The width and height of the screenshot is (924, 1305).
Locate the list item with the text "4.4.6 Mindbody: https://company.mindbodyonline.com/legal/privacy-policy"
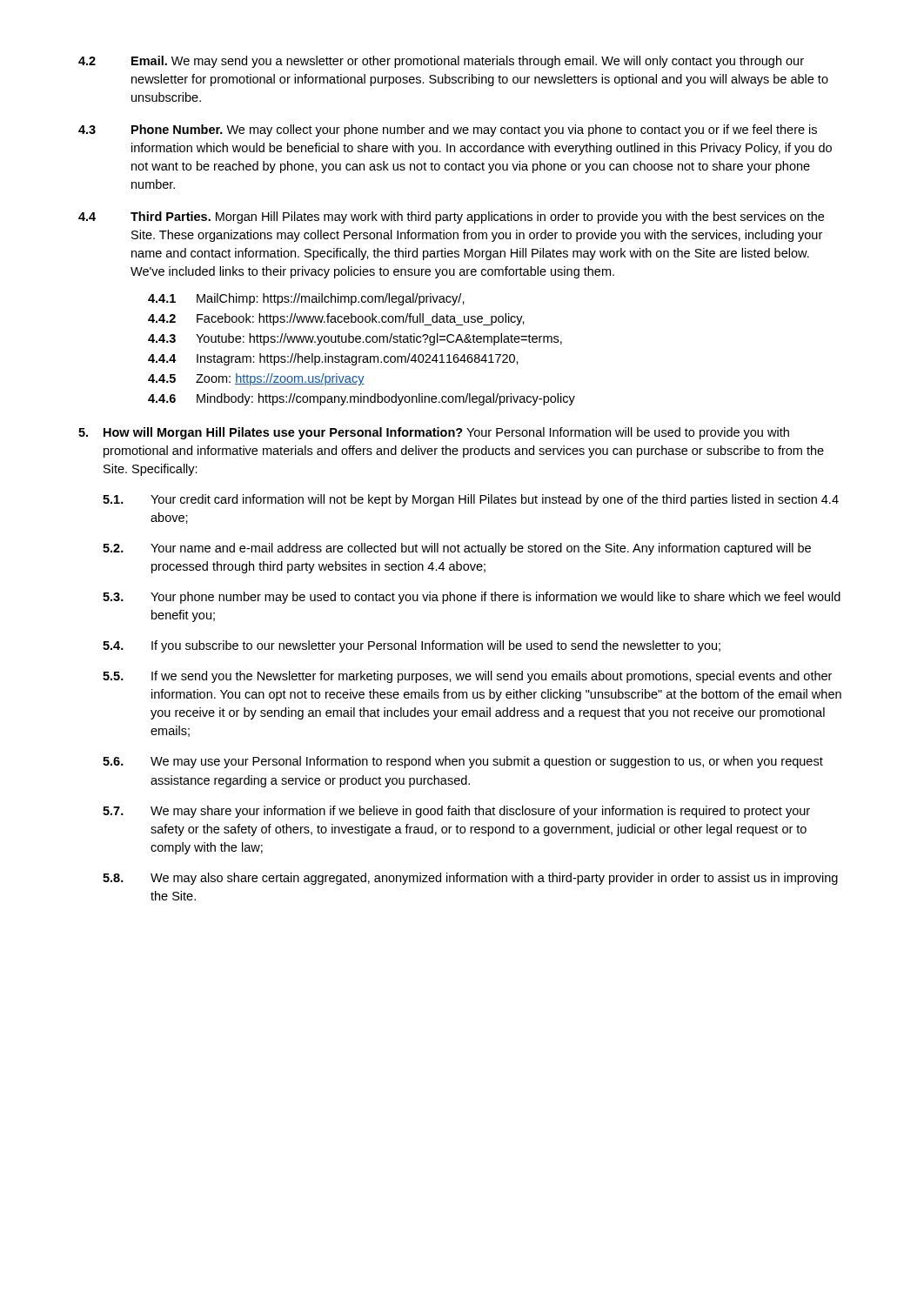pos(497,399)
